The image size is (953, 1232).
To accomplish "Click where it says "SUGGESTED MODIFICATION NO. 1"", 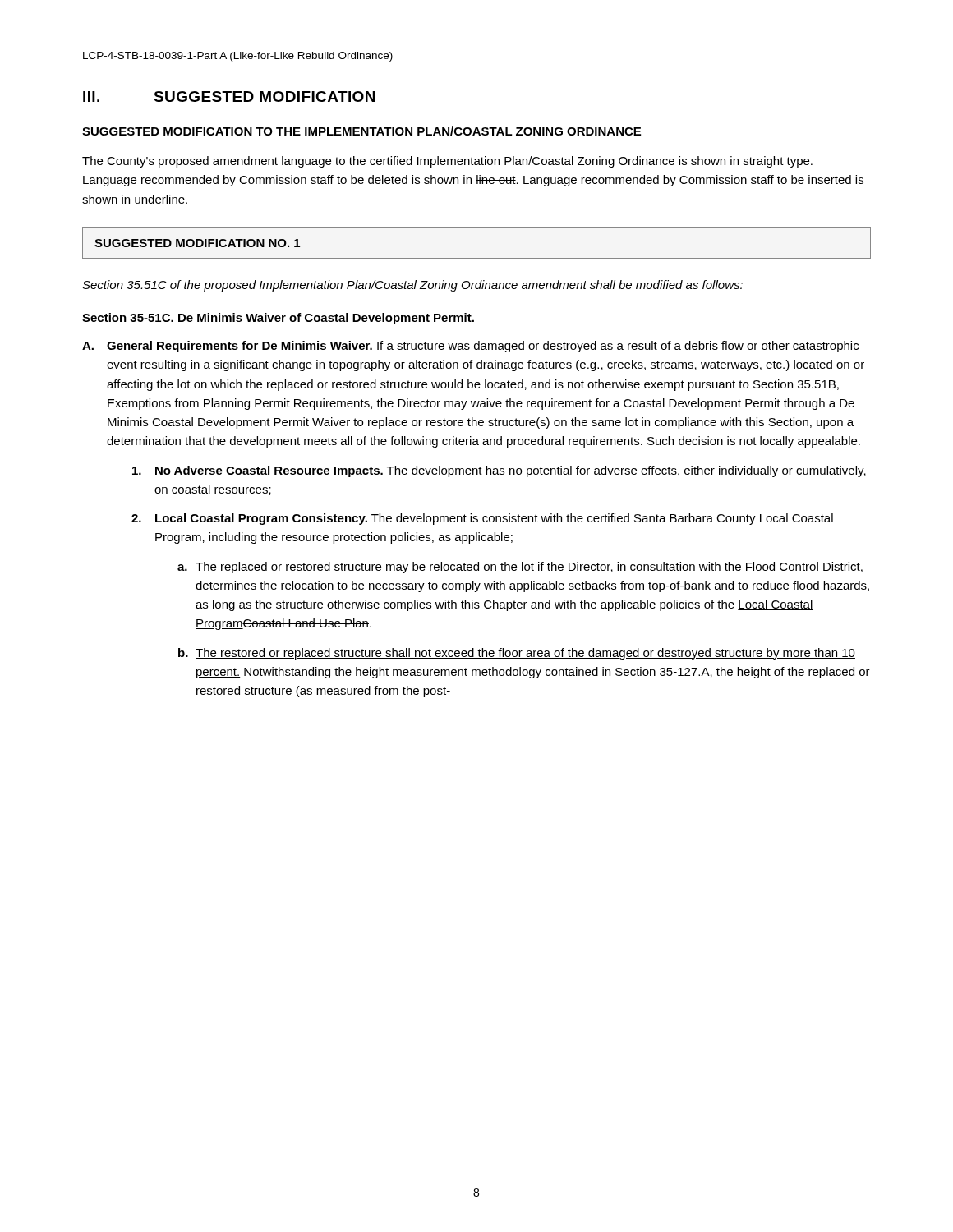I will click(x=476, y=242).
